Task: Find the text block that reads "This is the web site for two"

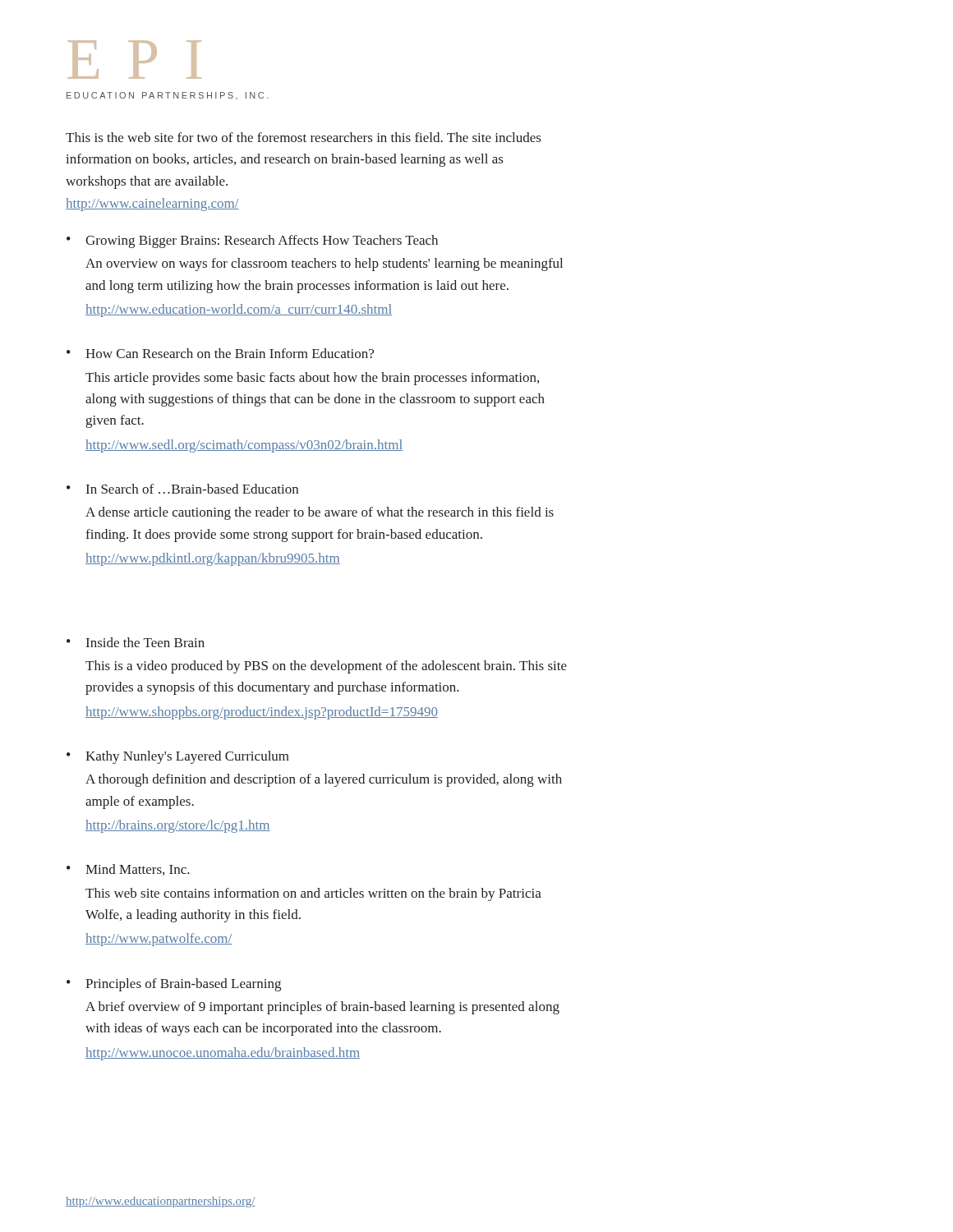Action: point(476,169)
